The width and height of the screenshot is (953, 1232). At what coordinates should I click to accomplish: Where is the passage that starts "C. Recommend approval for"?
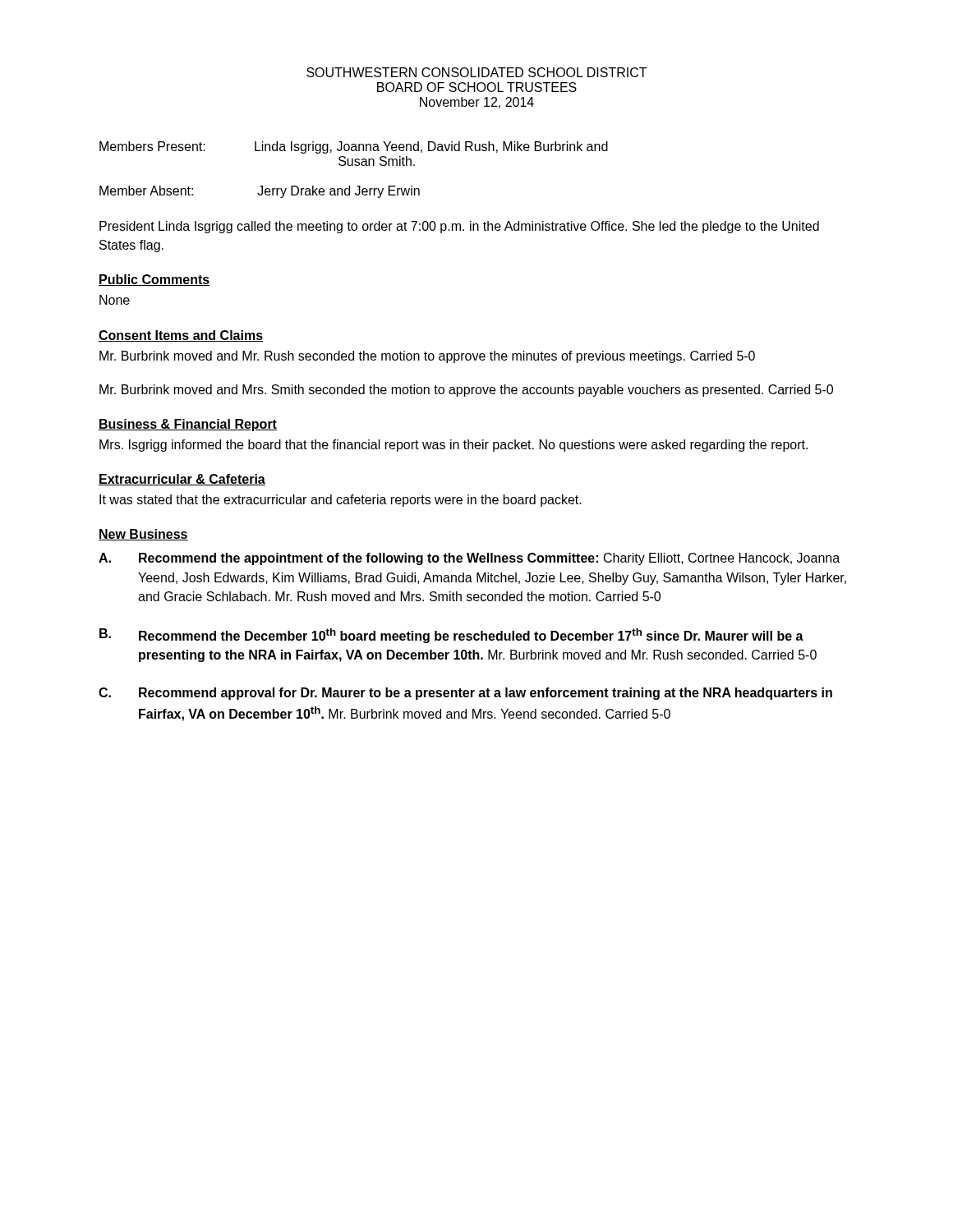pyautogui.click(x=476, y=703)
